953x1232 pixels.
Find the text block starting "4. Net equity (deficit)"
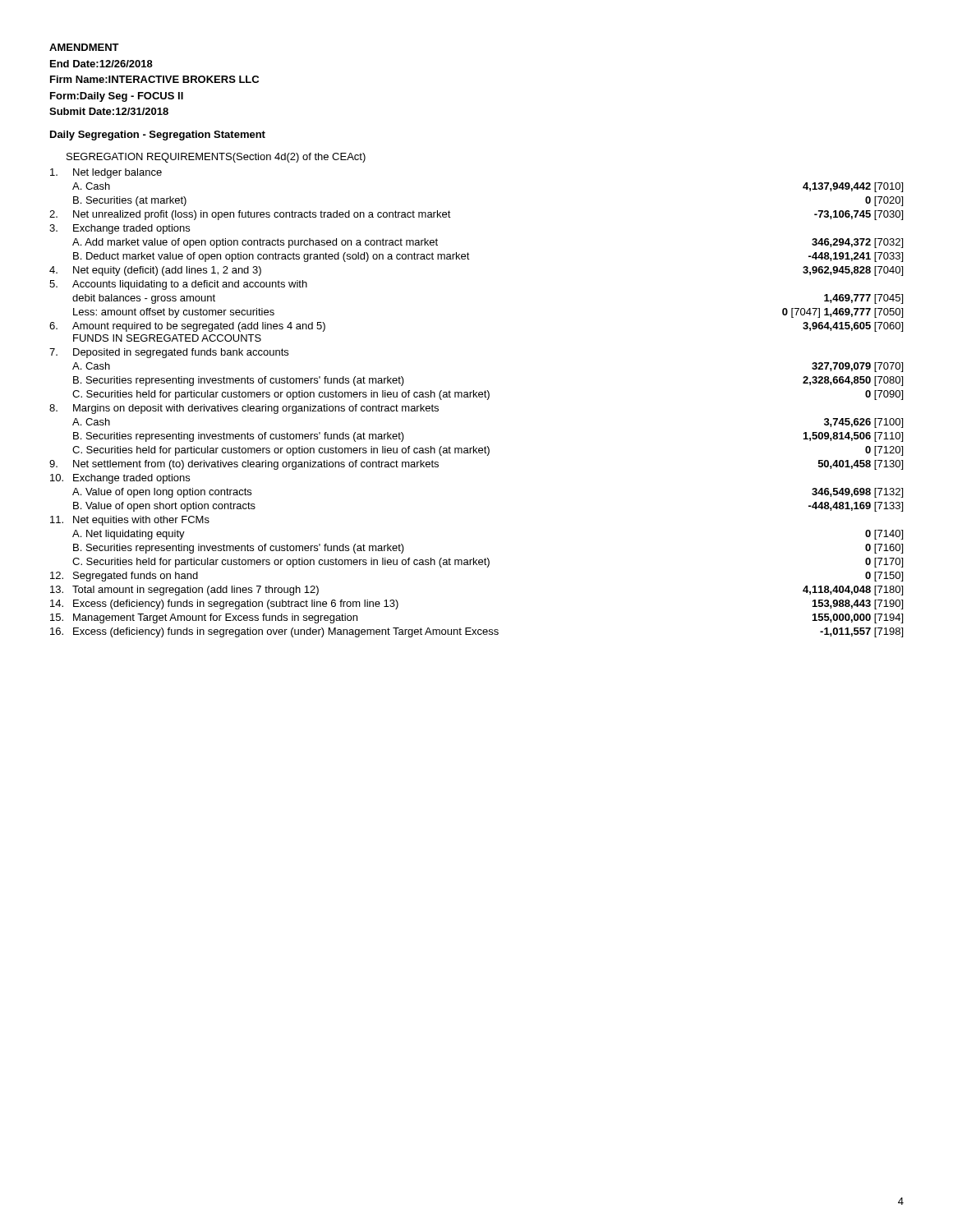click(x=171, y=271)
